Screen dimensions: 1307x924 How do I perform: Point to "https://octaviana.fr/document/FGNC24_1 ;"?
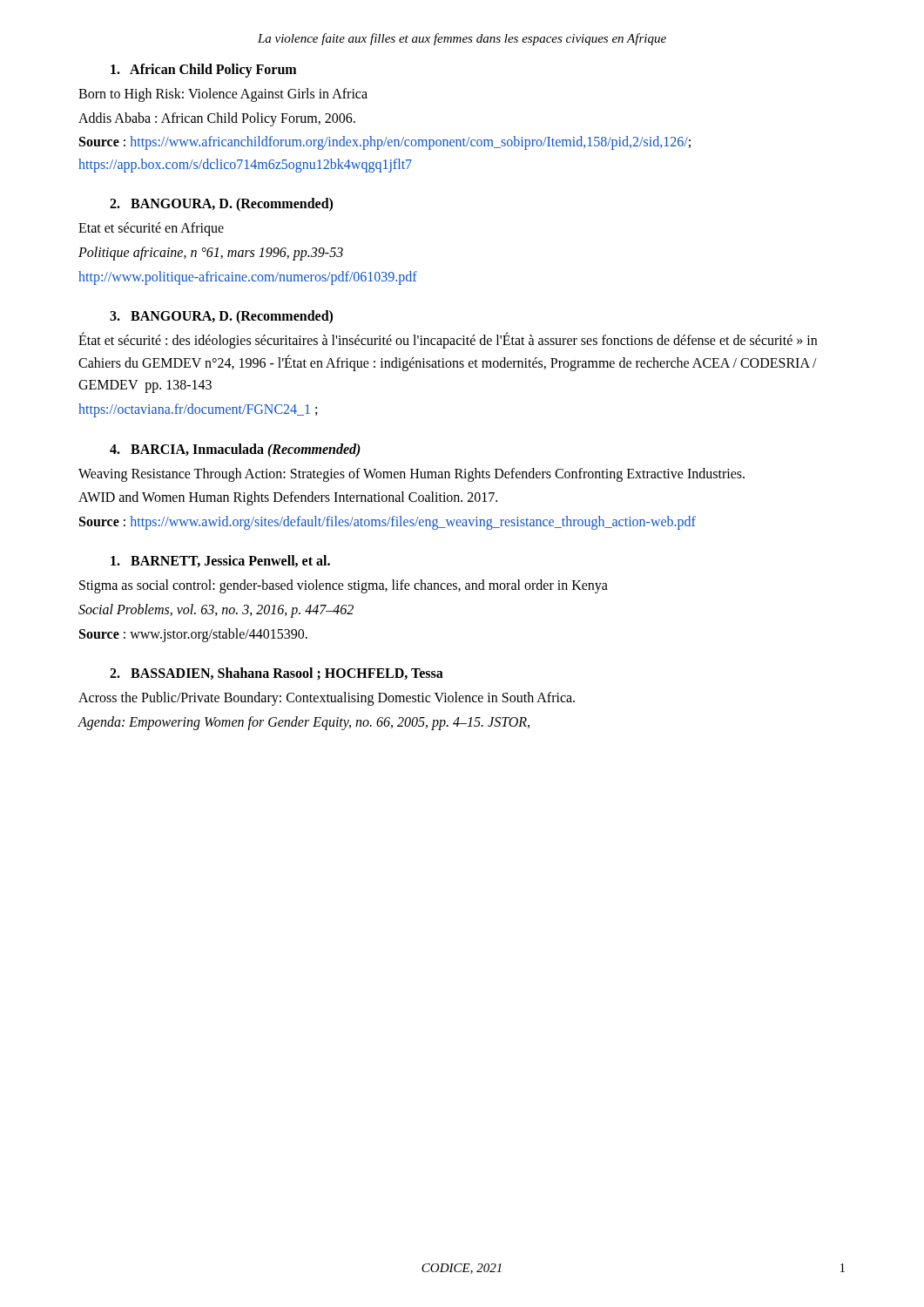198,409
